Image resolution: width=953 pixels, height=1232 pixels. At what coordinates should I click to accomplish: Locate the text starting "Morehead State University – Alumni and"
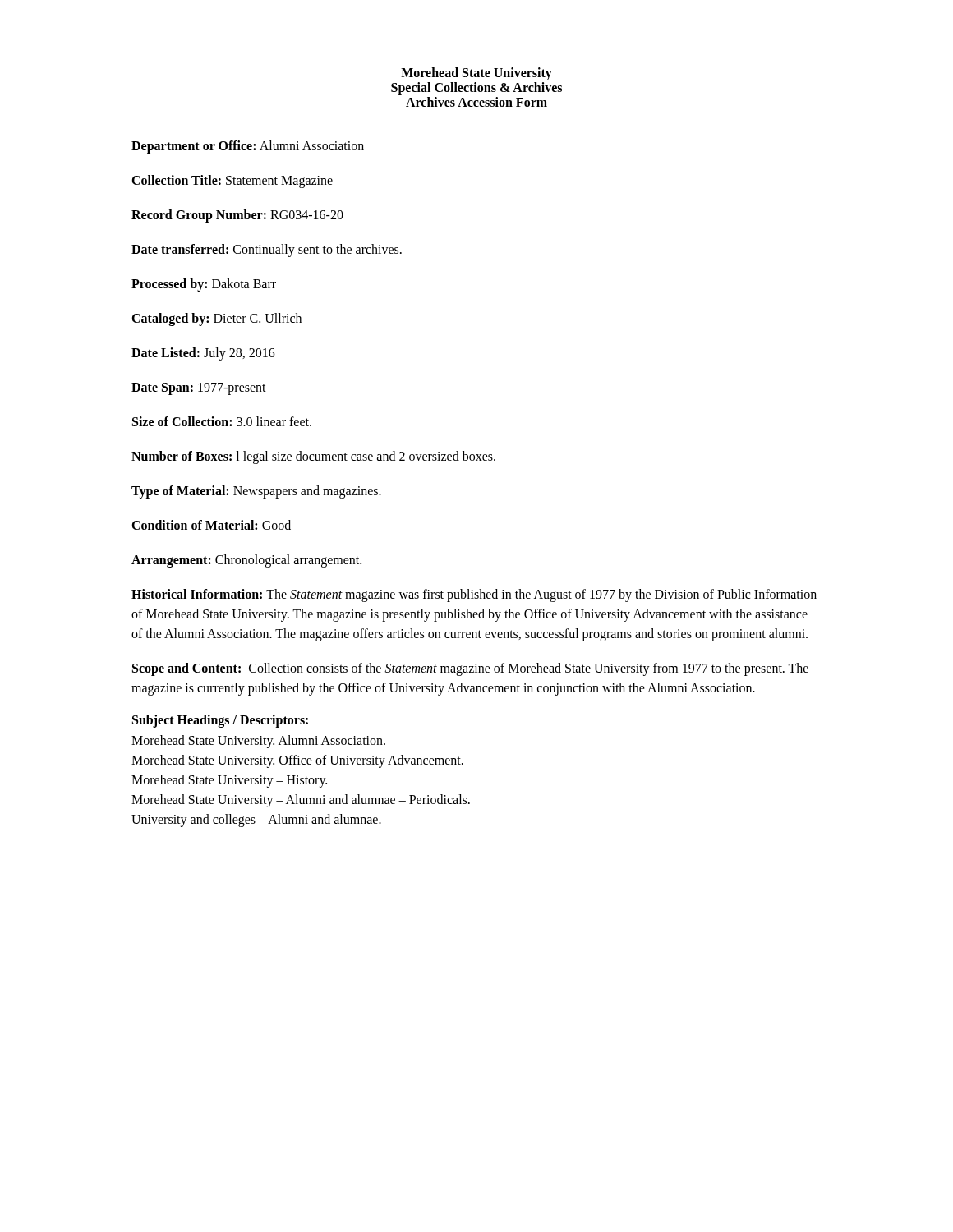point(301,800)
